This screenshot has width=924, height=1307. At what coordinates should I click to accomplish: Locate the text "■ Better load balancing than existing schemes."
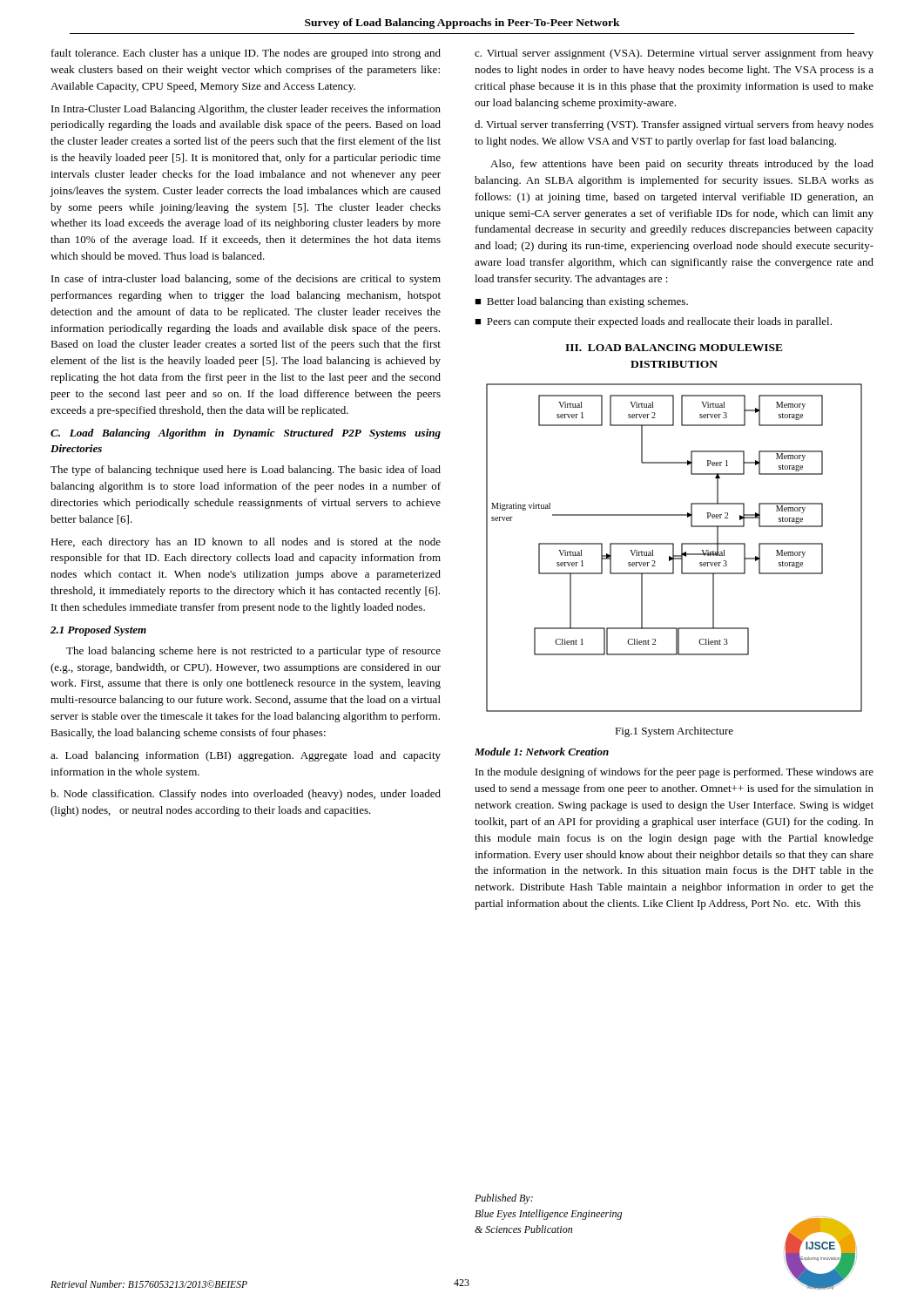point(674,302)
